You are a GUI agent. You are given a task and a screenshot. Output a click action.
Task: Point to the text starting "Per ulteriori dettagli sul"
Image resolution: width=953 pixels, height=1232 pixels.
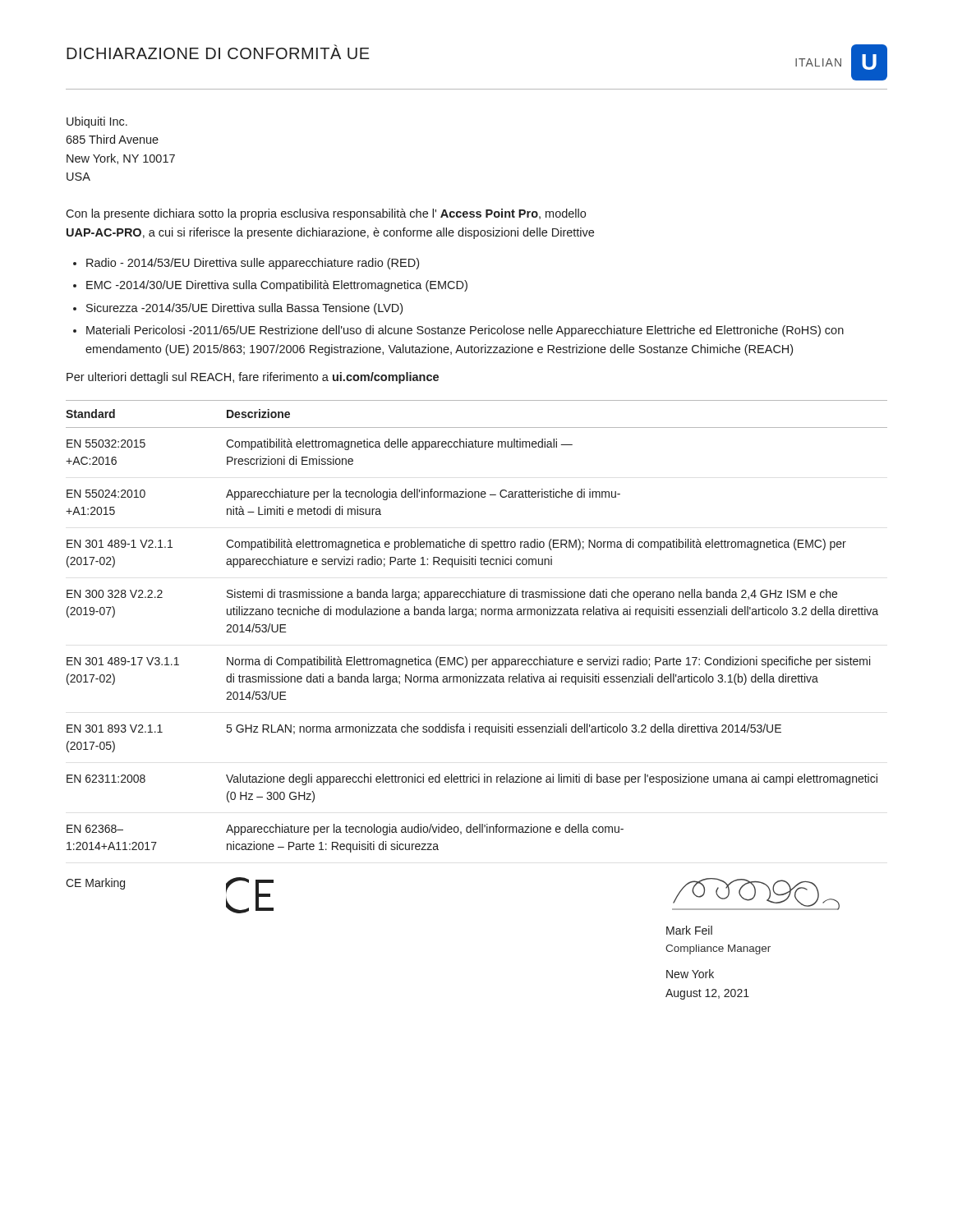[x=252, y=377]
